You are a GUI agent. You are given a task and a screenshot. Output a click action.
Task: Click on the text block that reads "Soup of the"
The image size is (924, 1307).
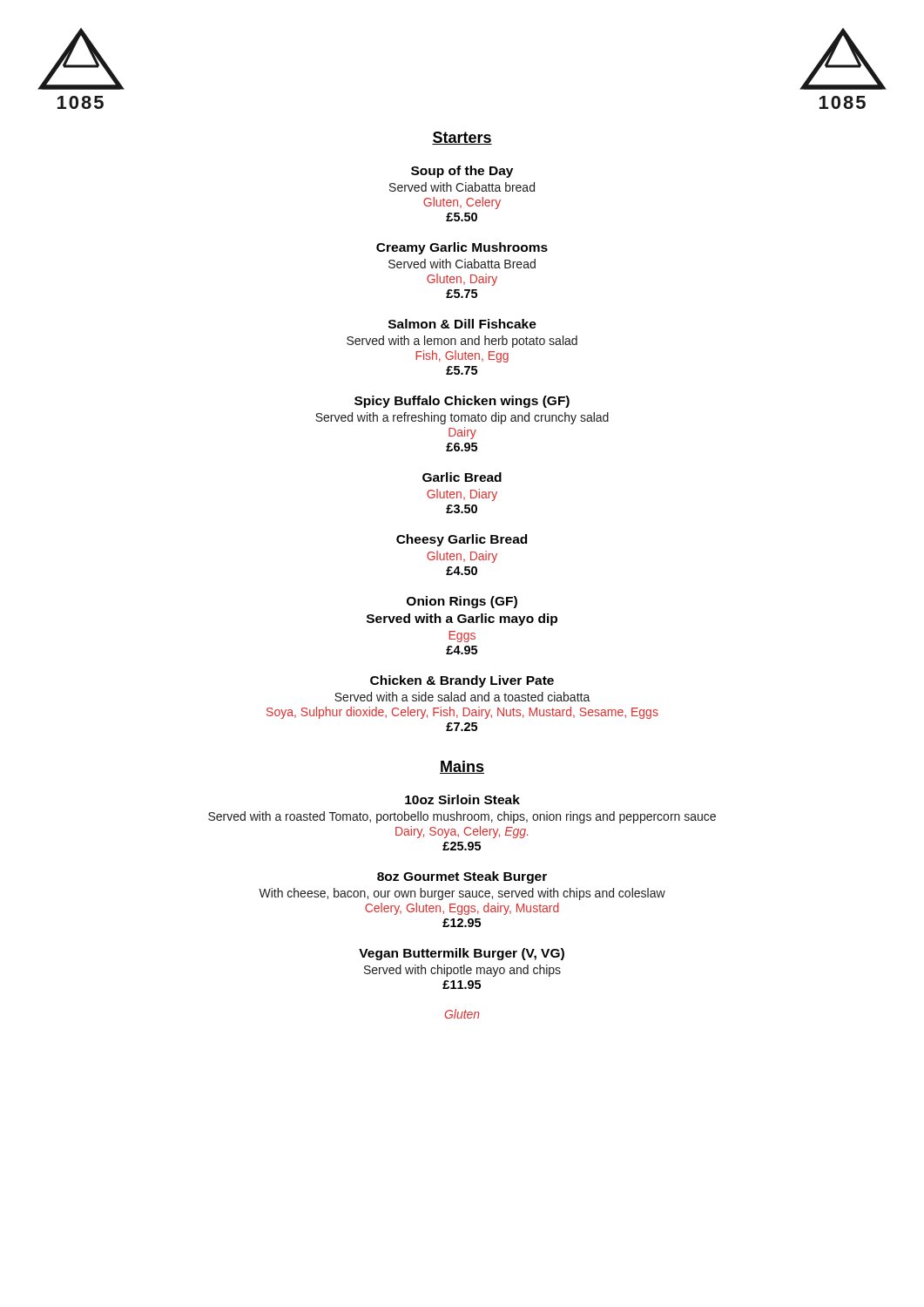click(x=462, y=193)
